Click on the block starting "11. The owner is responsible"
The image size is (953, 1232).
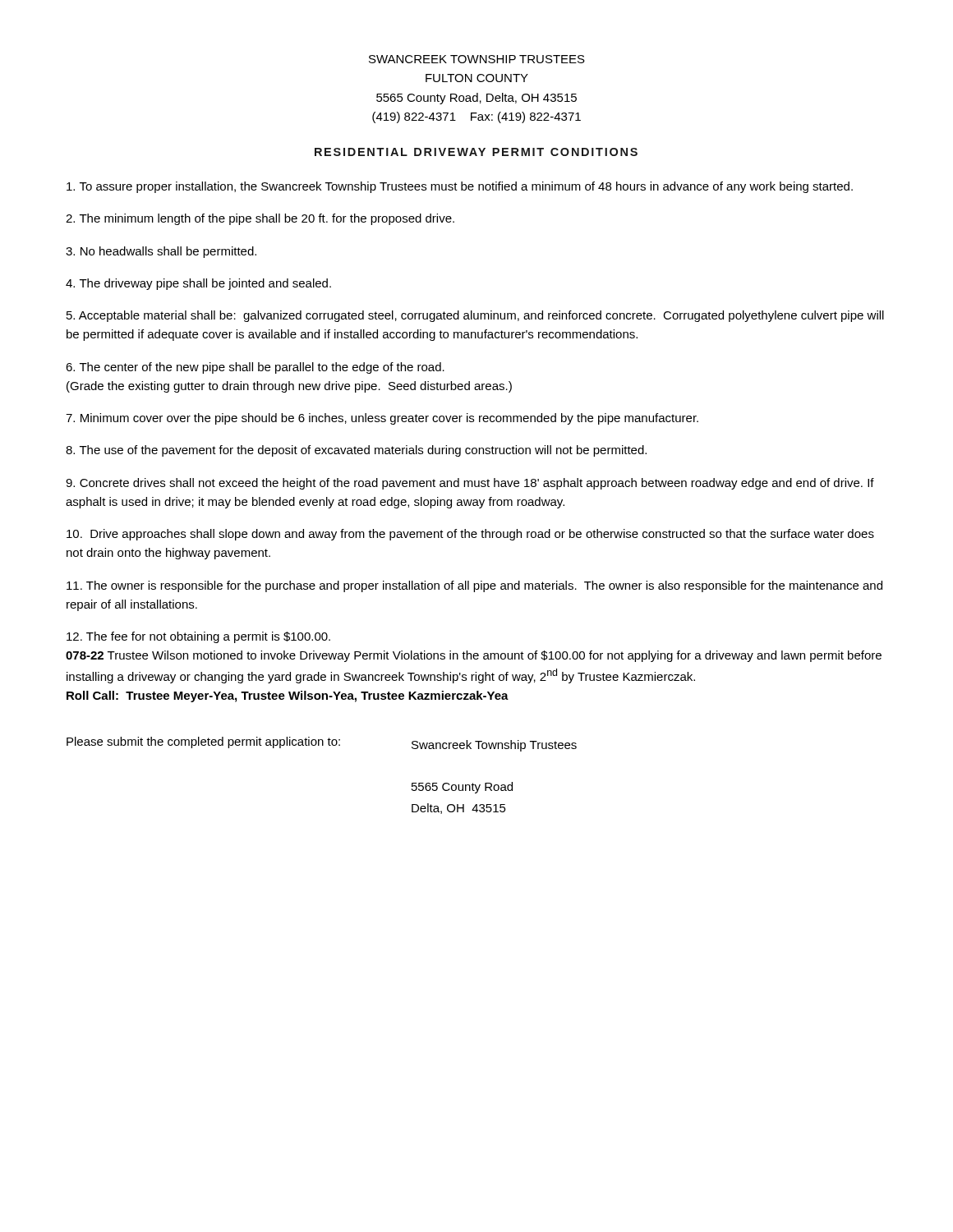coord(474,594)
